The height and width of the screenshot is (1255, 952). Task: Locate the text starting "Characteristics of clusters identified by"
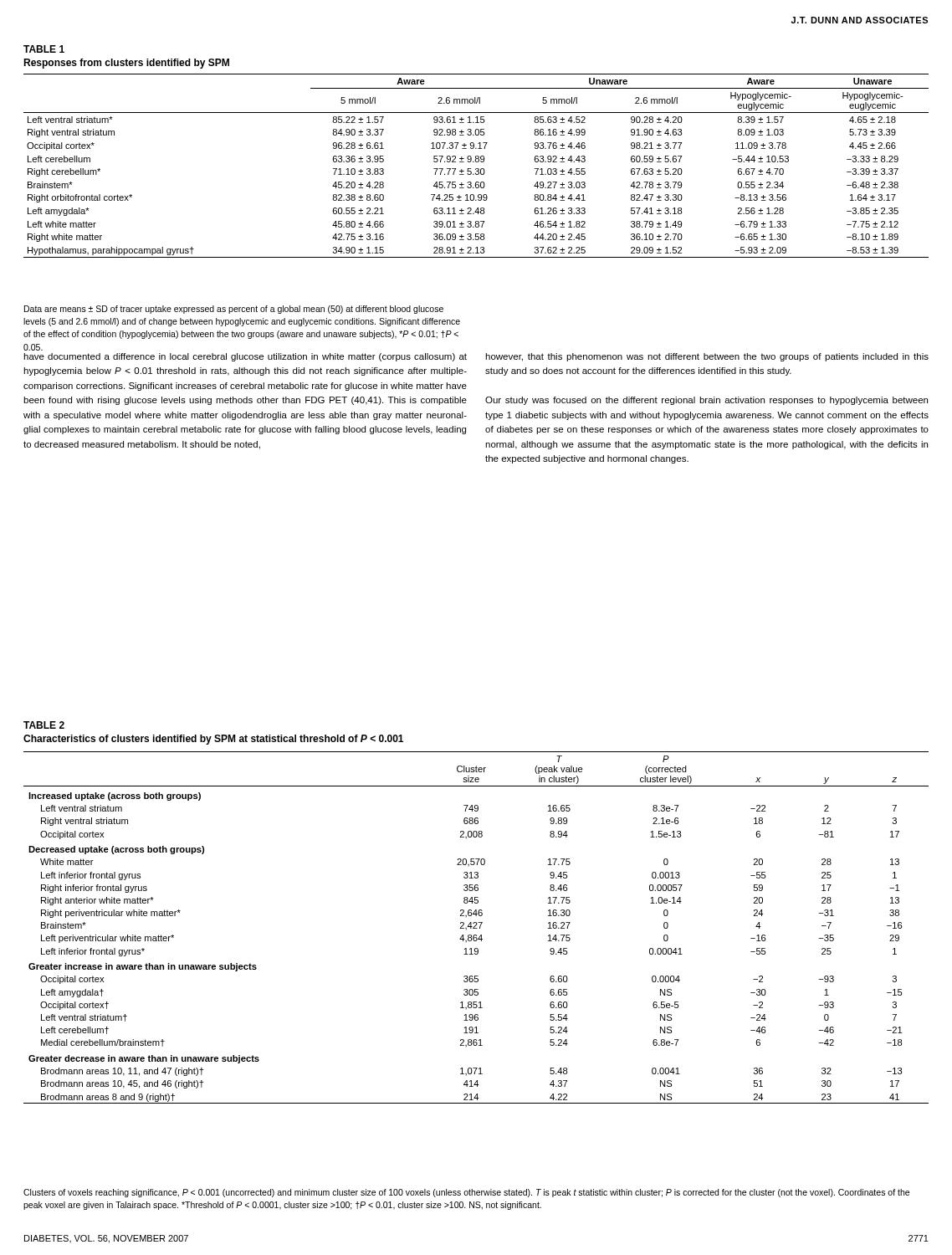click(214, 739)
